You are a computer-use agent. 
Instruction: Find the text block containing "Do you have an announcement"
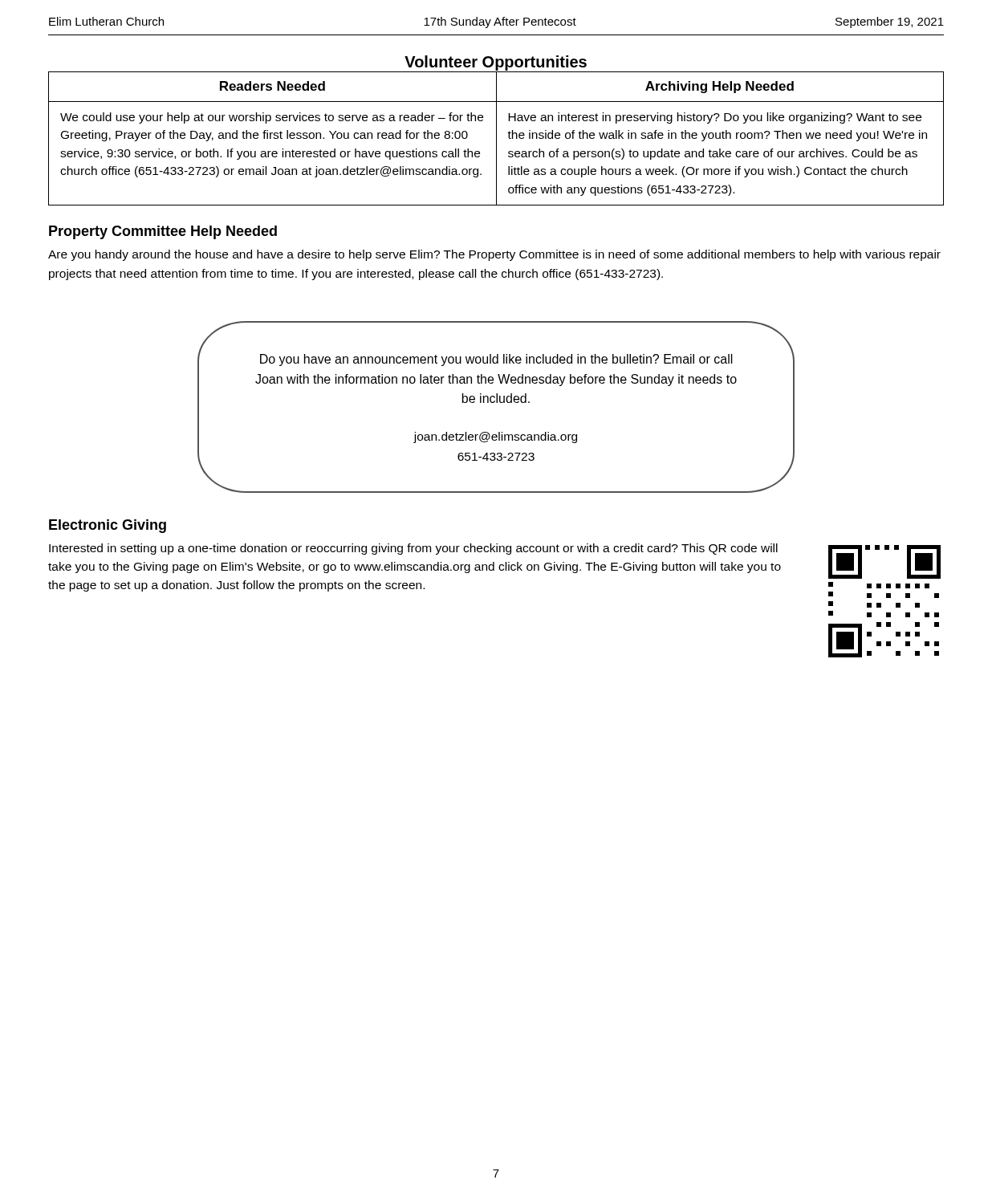pyautogui.click(x=496, y=410)
